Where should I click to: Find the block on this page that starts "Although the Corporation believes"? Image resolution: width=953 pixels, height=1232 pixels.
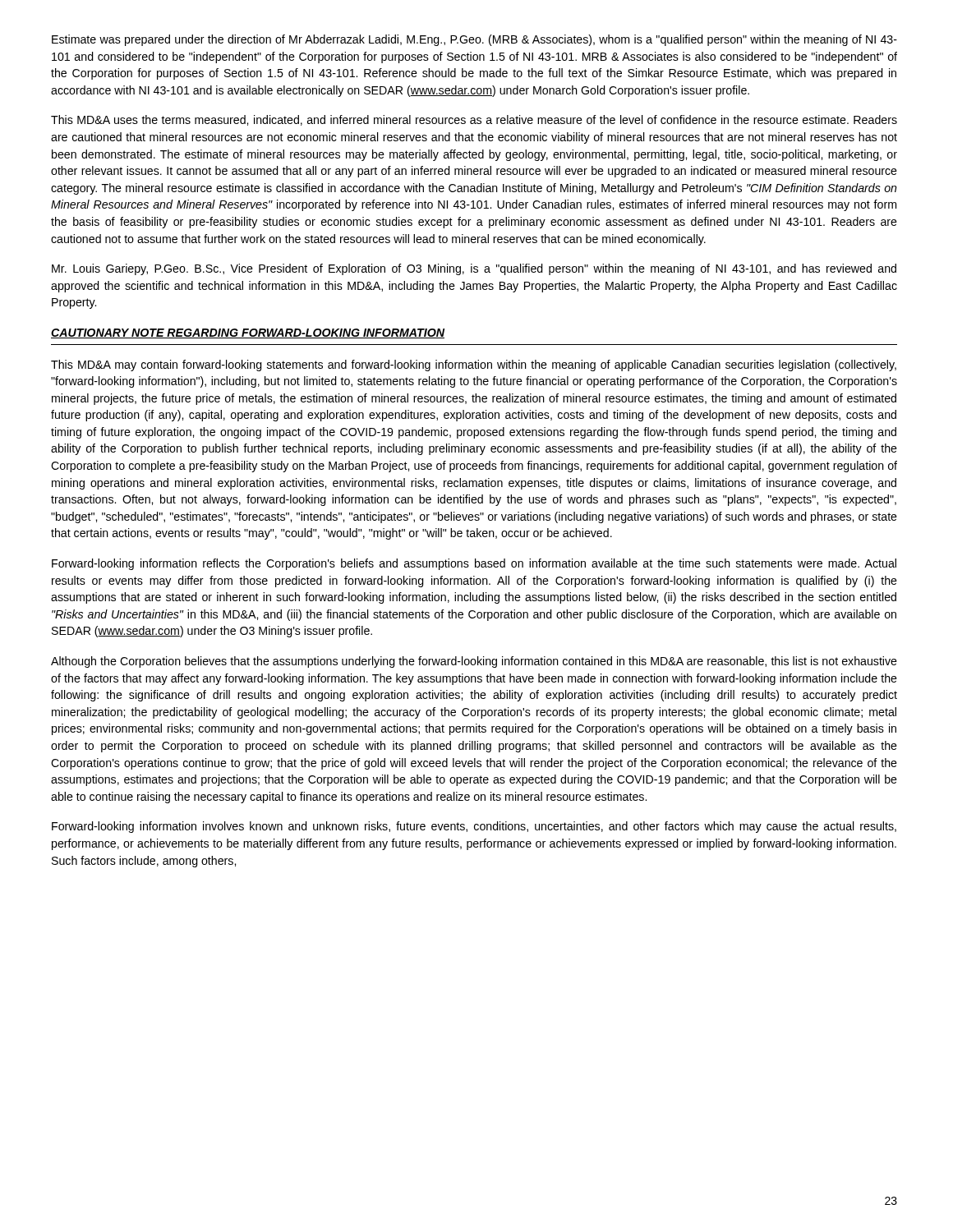474,729
